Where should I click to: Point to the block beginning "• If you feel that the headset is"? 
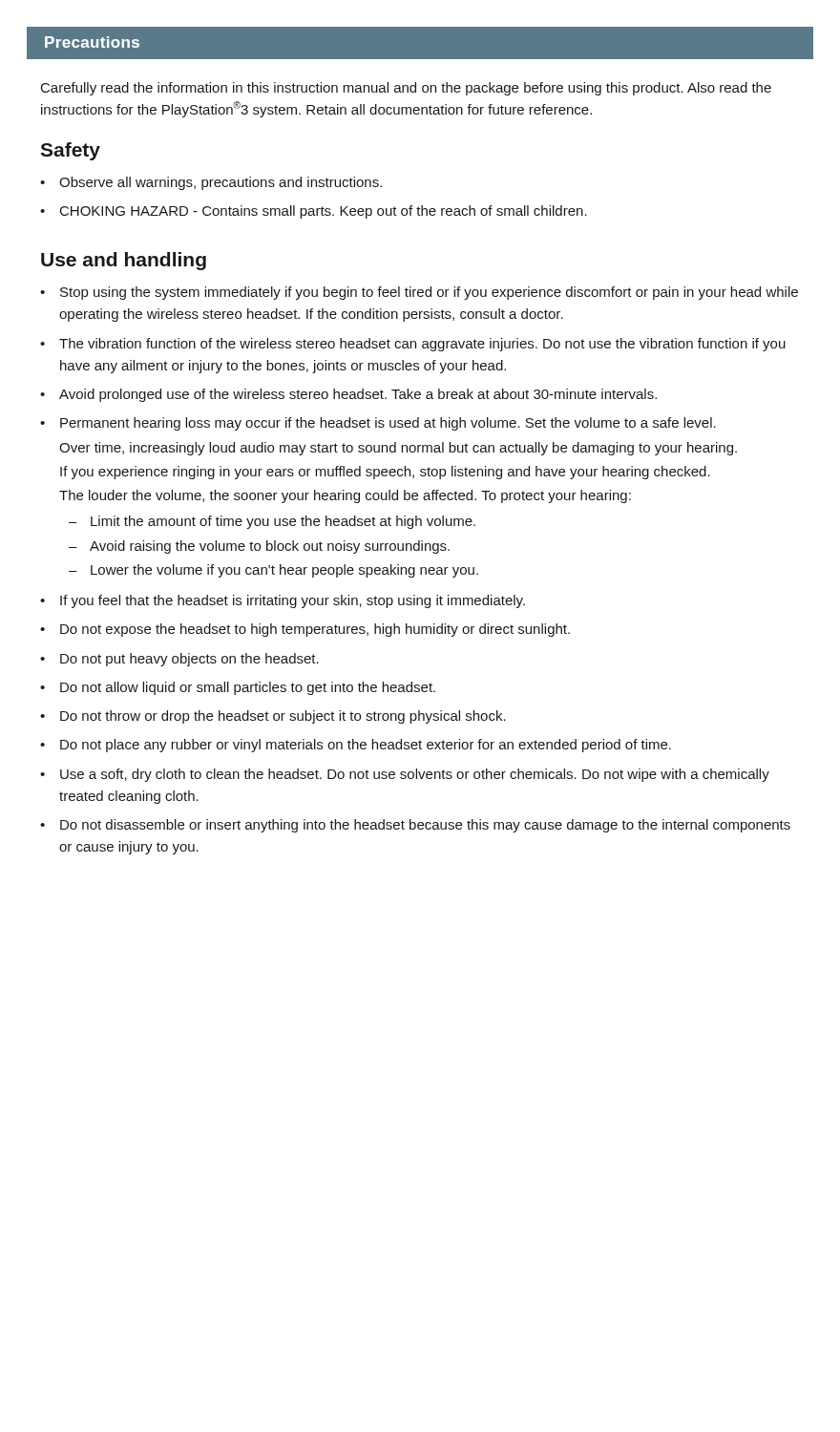click(x=420, y=600)
